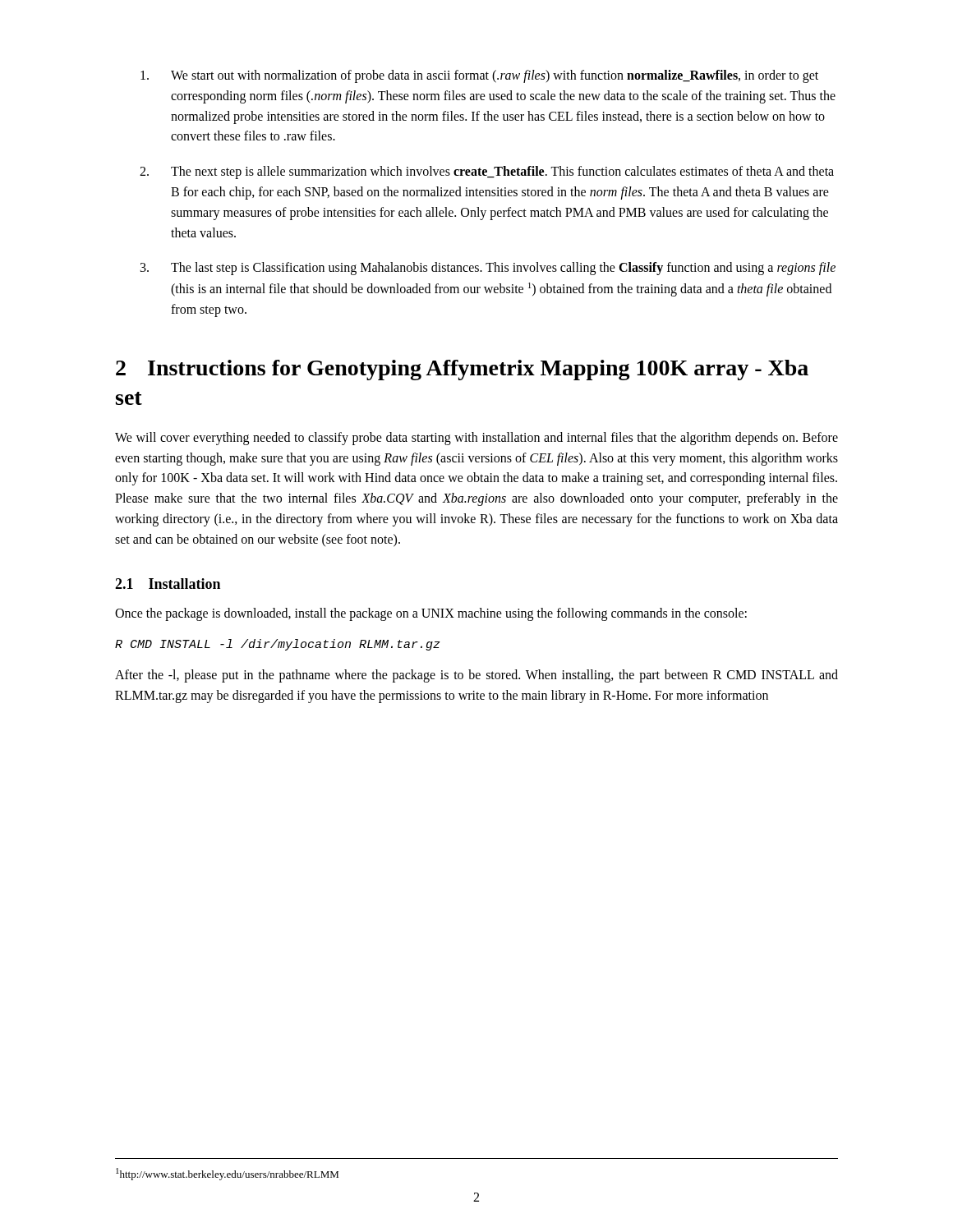Find the list item that says "2. The next step is"
Screen dimensions: 1232x953
(x=489, y=203)
